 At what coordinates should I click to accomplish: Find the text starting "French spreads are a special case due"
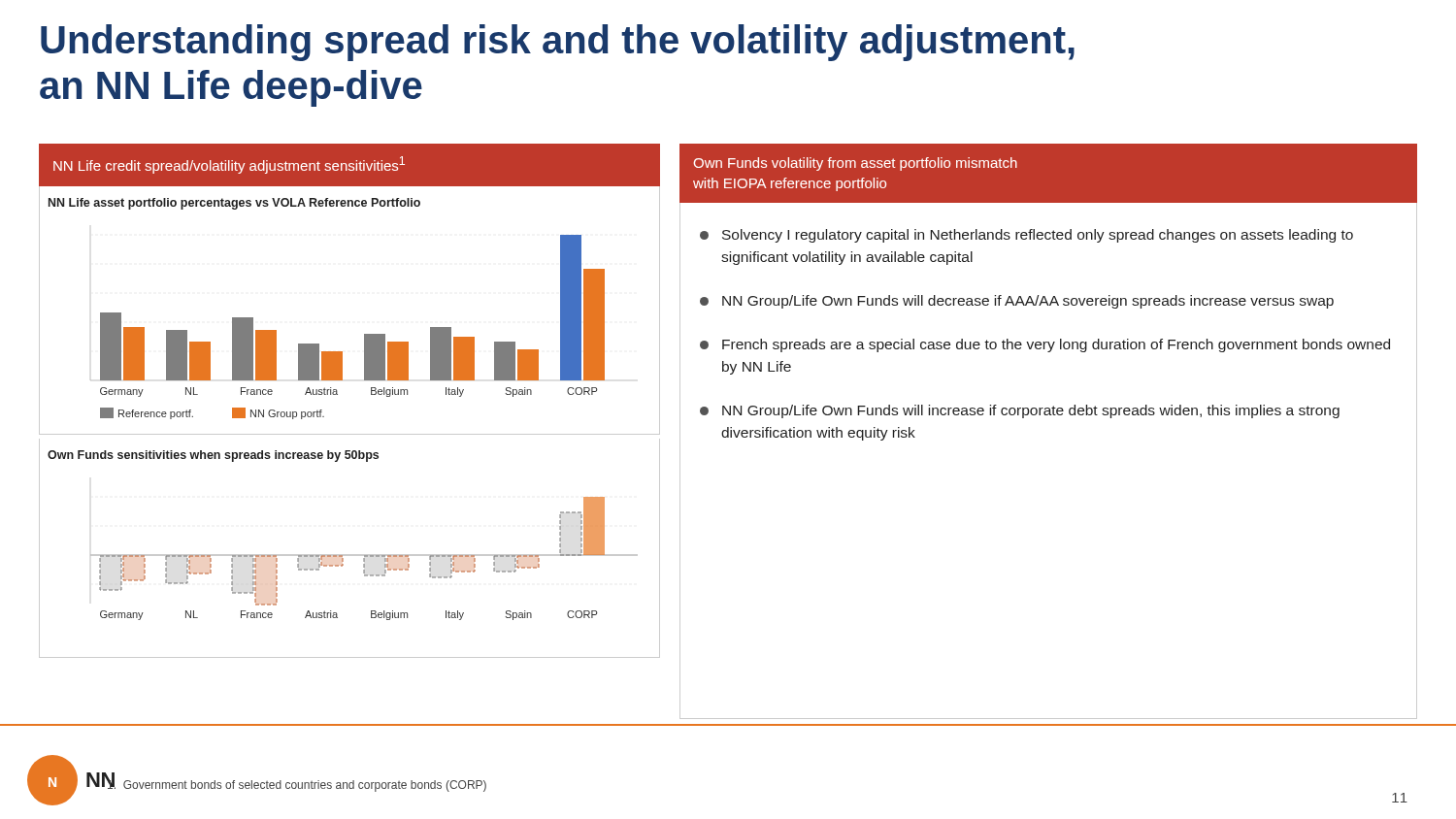click(x=1048, y=356)
